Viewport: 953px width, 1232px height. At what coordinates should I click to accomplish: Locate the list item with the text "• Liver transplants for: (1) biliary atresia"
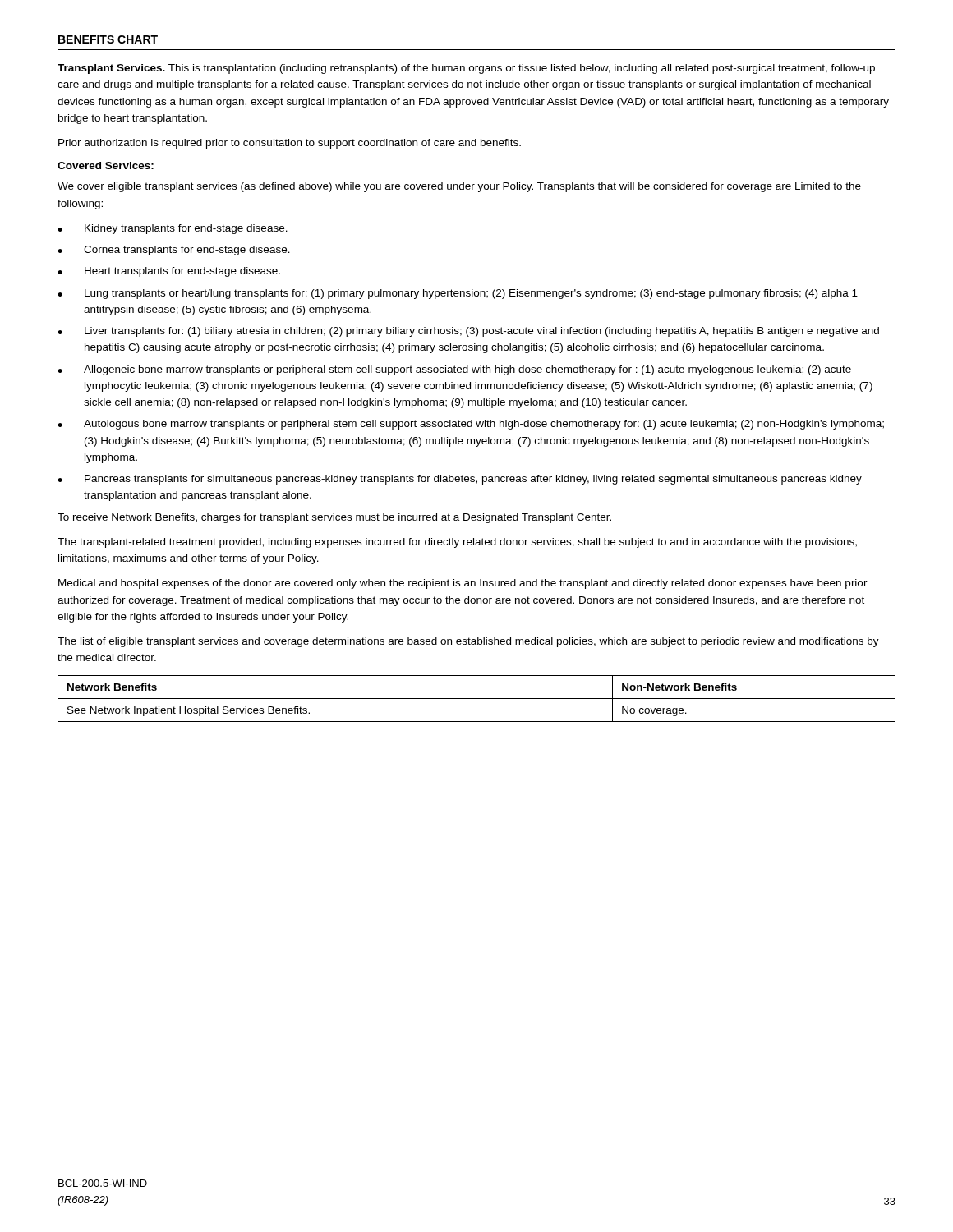pos(476,339)
